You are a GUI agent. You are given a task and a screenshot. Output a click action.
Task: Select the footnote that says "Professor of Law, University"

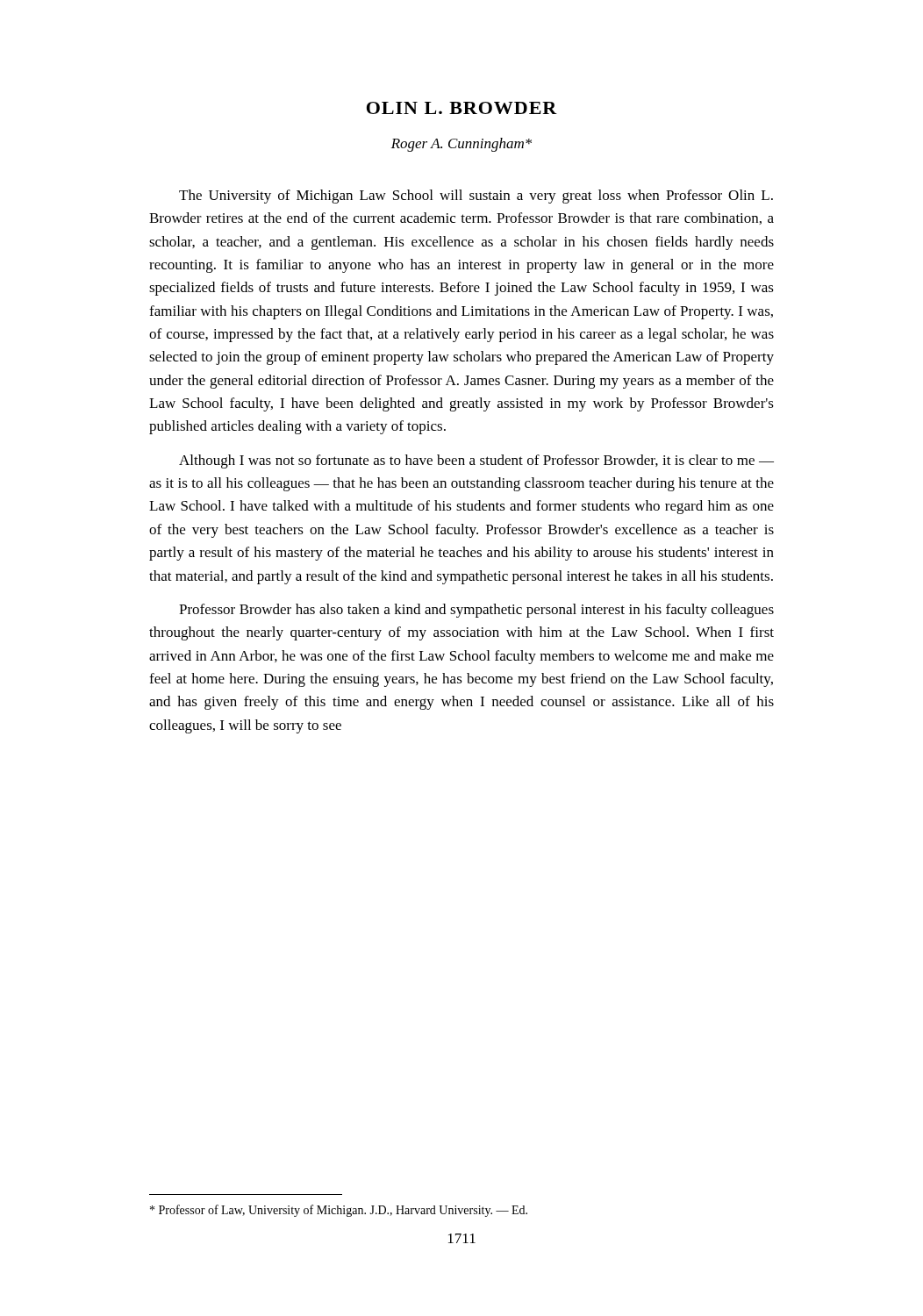pyautogui.click(x=339, y=1210)
